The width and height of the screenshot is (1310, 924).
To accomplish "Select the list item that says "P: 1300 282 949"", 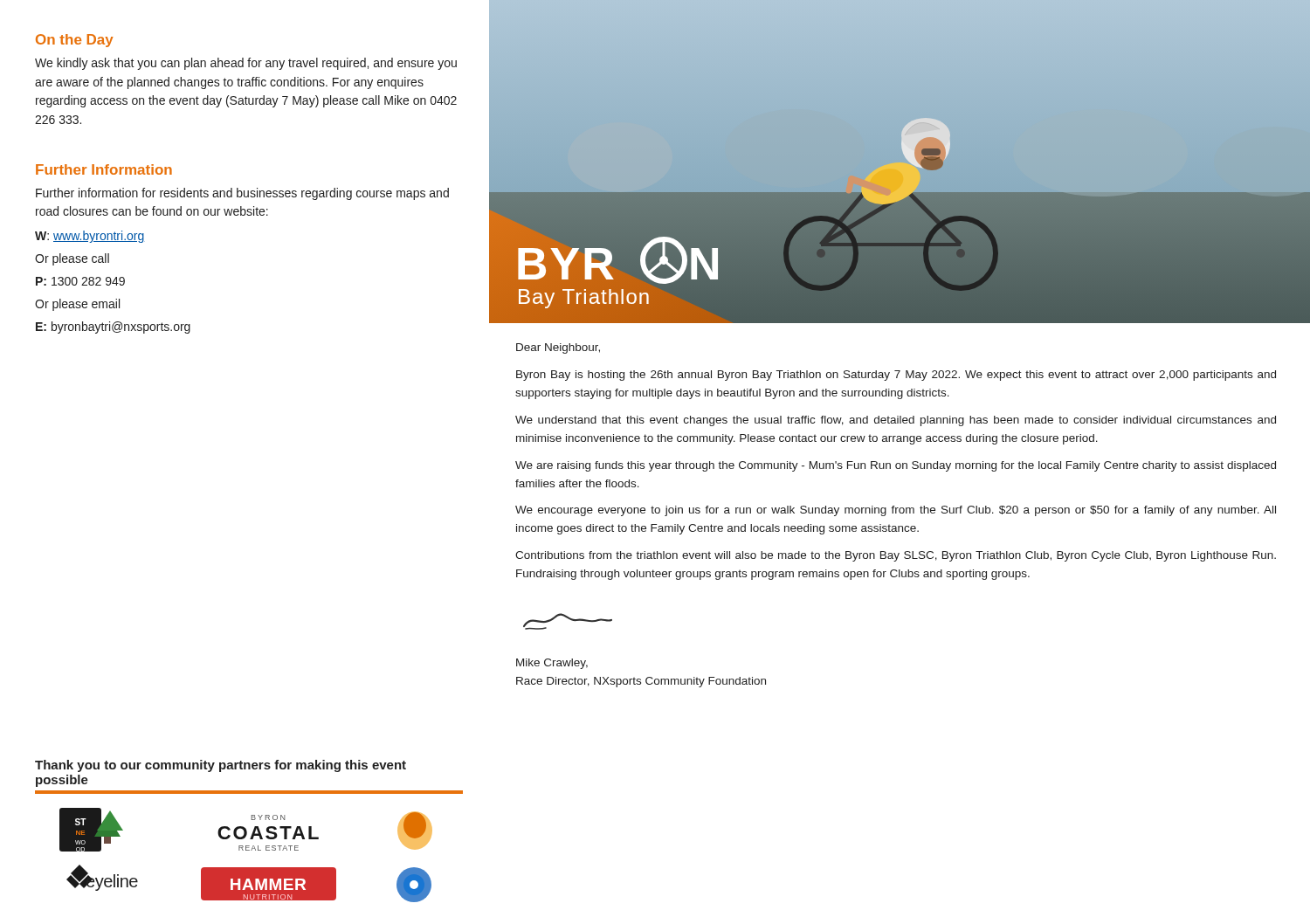I will pos(80,281).
